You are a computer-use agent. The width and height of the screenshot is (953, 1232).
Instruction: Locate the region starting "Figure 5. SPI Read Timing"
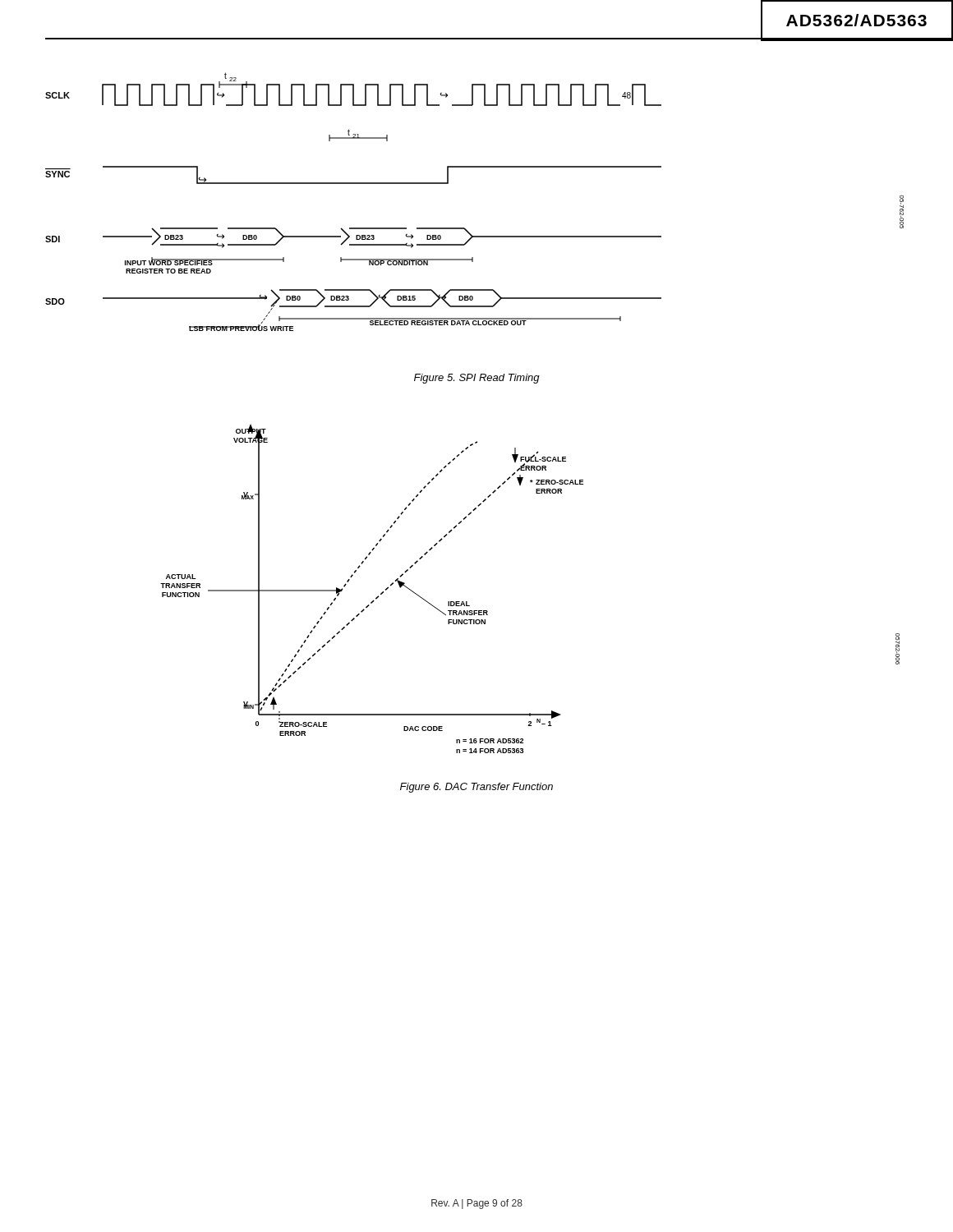pyautogui.click(x=476, y=377)
